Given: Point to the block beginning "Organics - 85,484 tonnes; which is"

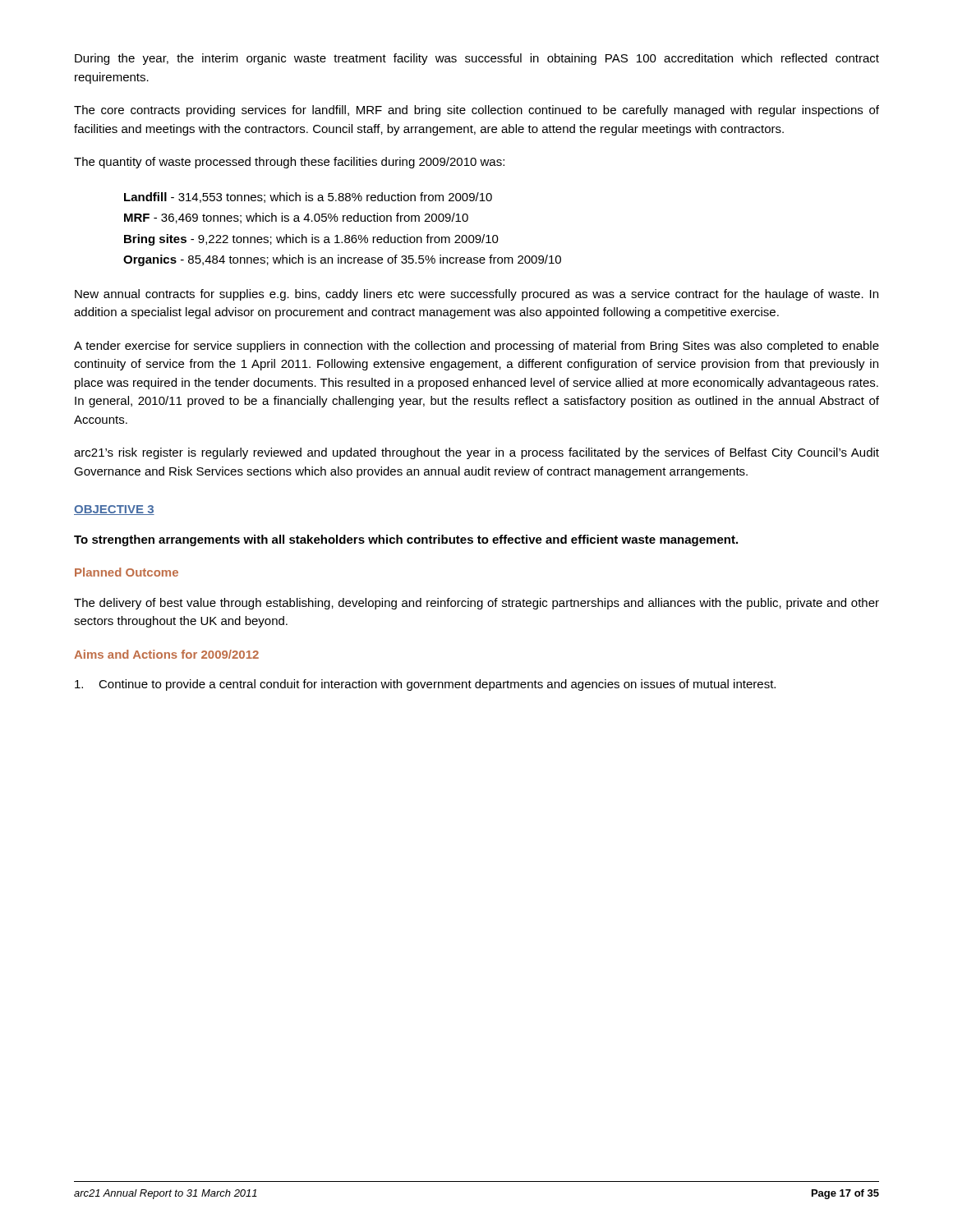Looking at the screenshot, I should click(342, 259).
